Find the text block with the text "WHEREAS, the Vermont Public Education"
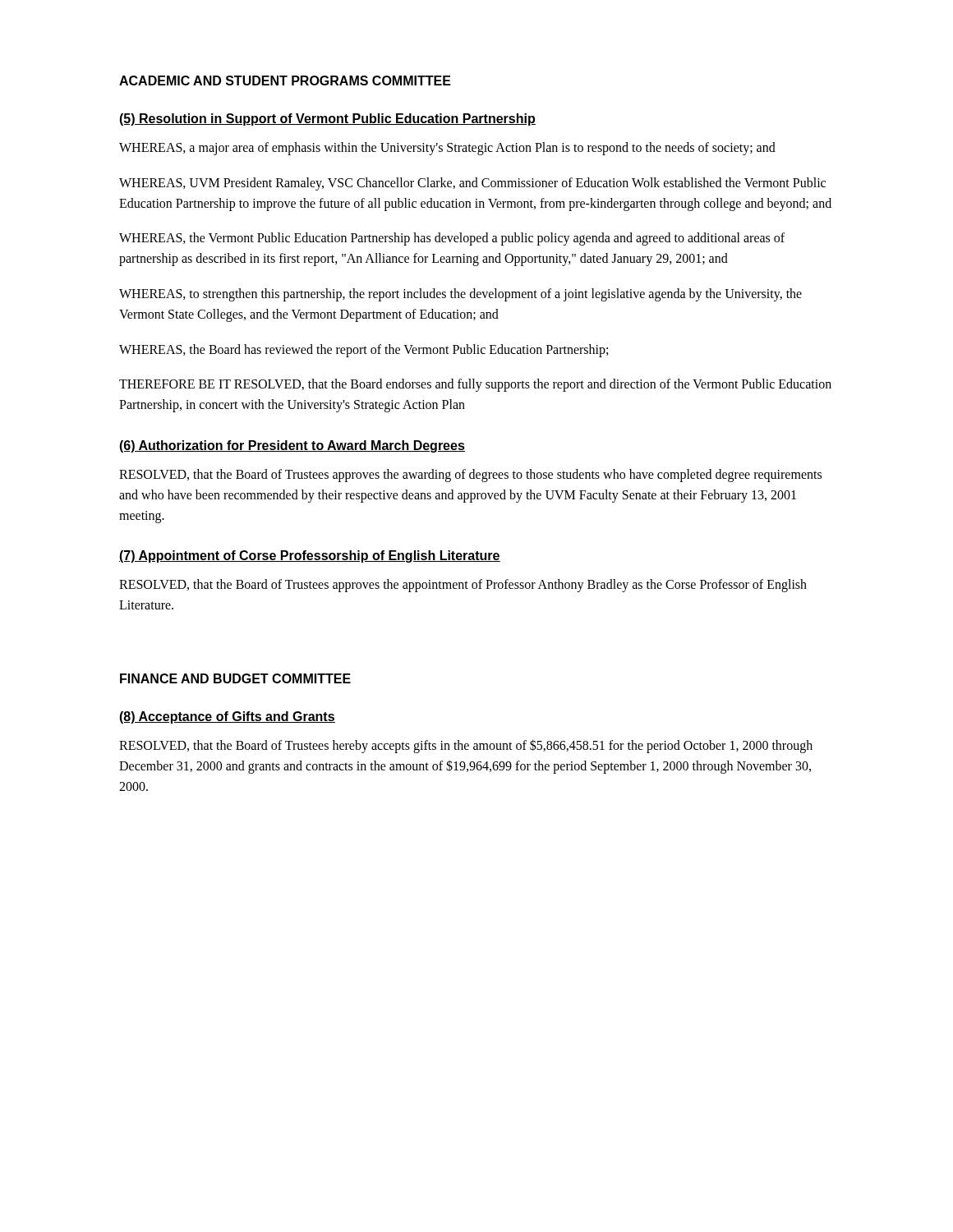Image resolution: width=953 pixels, height=1232 pixels. (x=452, y=248)
